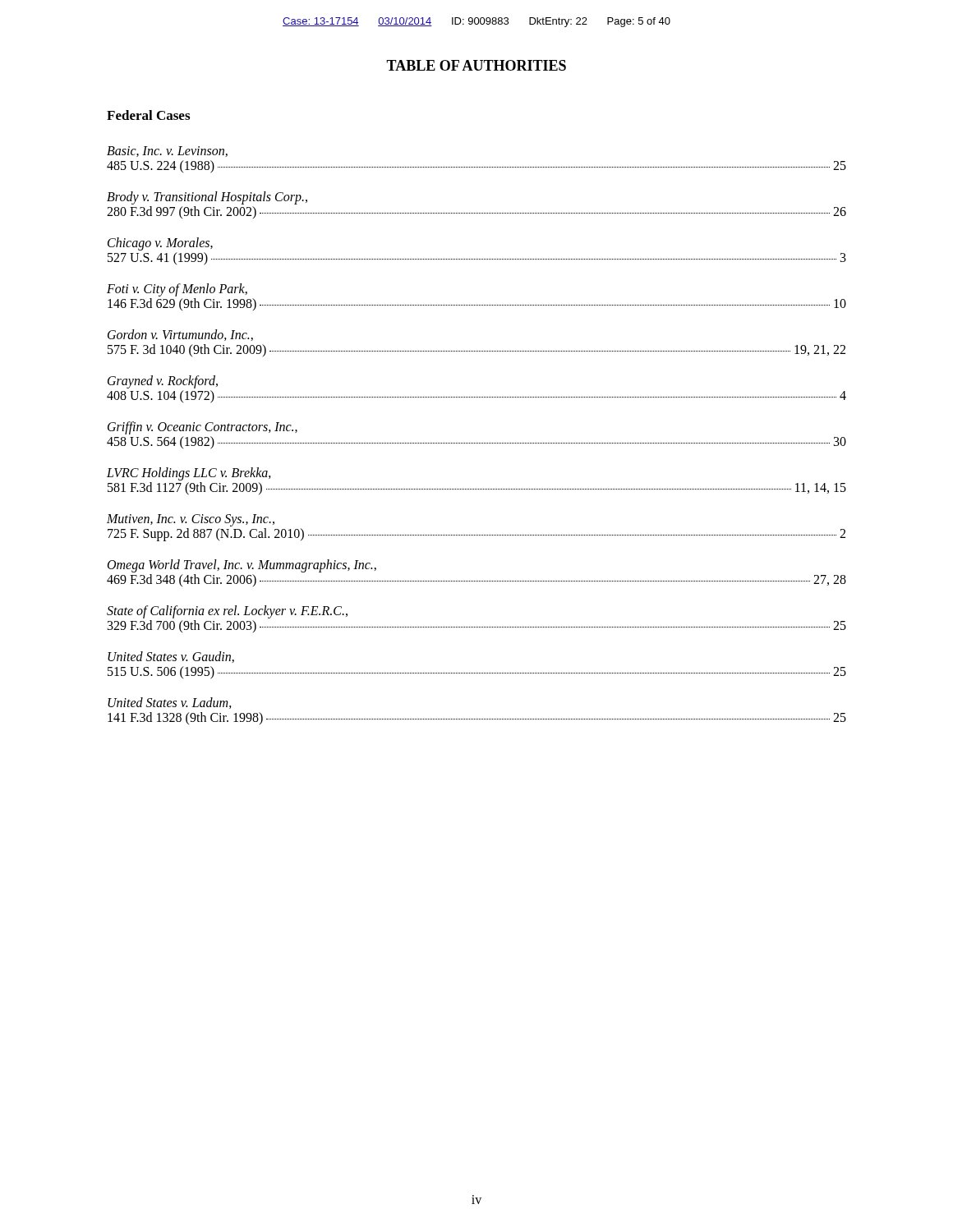Click on the list item that says "Chicago v. Morales, 527 U.S."

pos(476,250)
